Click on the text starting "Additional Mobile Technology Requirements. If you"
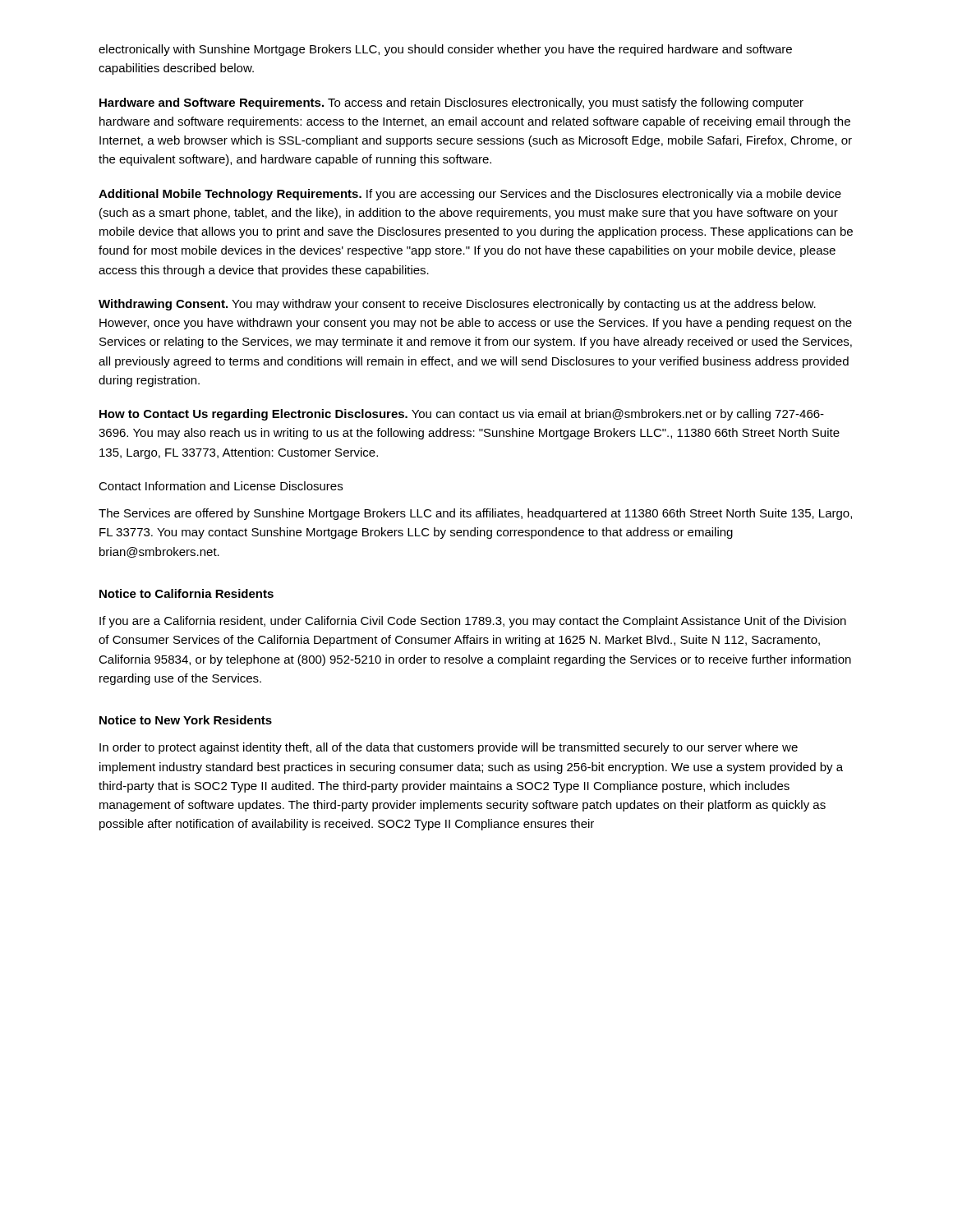 pyautogui.click(x=476, y=231)
